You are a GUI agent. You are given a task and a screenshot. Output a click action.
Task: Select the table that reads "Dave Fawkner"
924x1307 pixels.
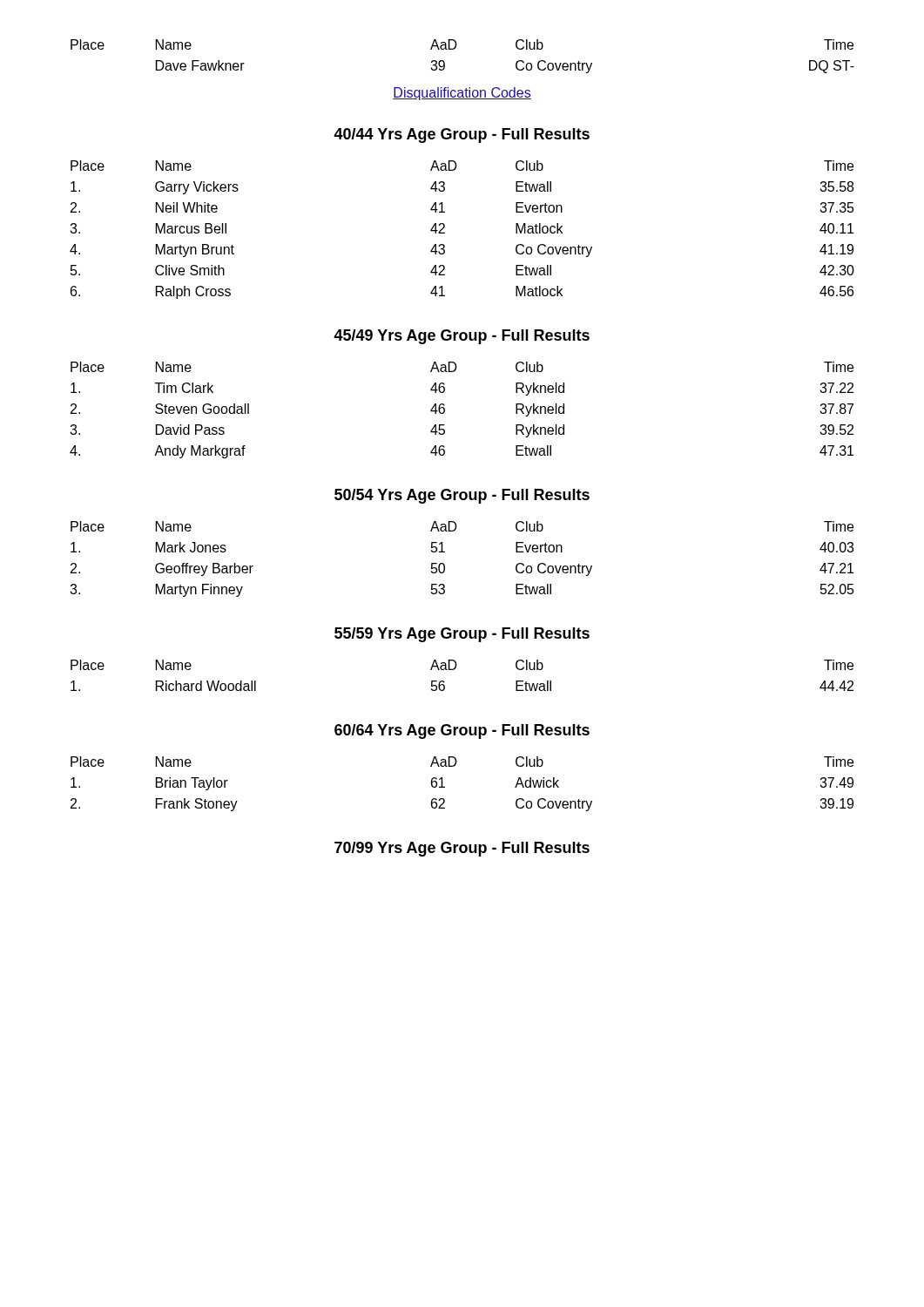[x=462, y=56]
